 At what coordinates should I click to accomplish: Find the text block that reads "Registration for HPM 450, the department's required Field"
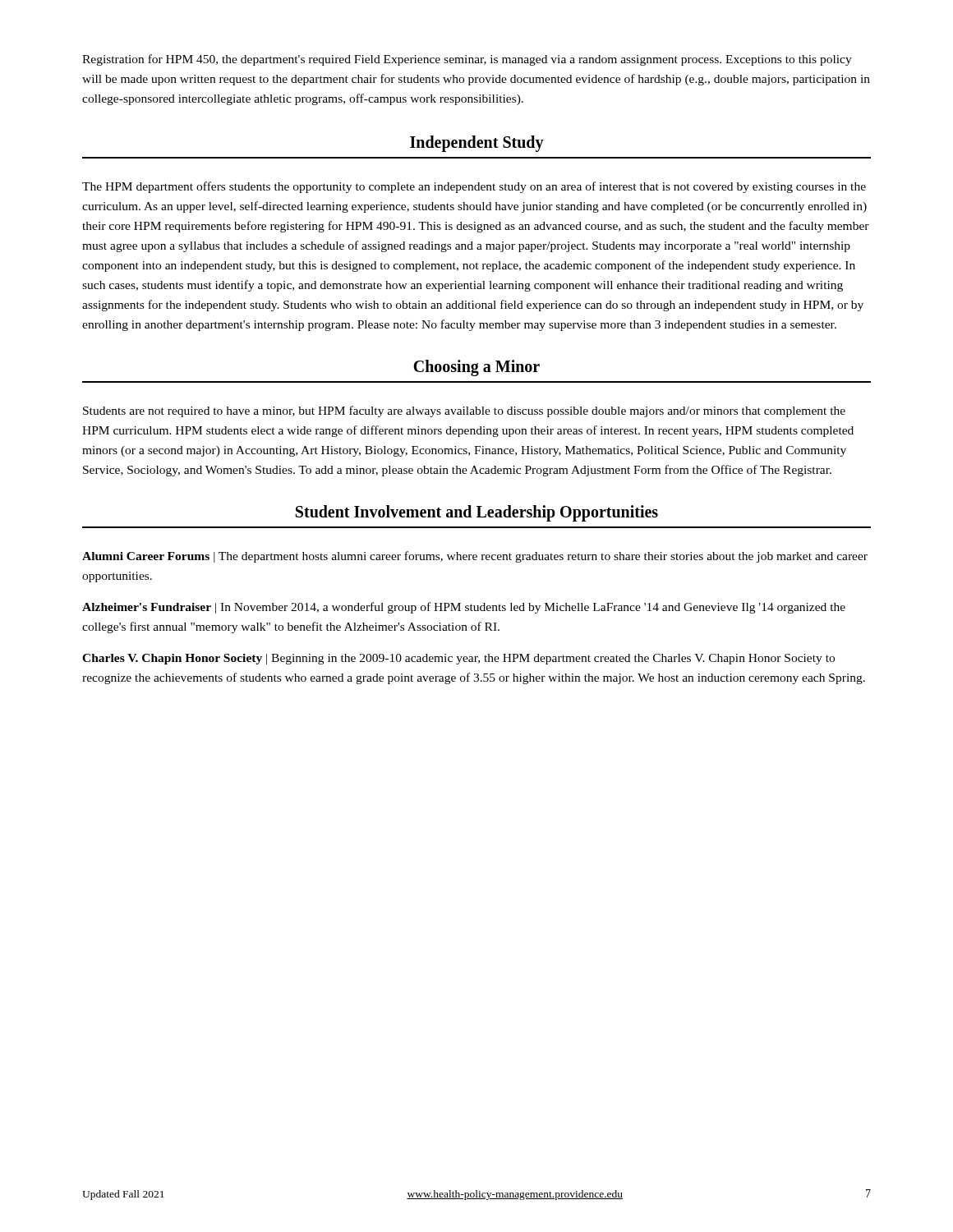pyautogui.click(x=476, y=78)
